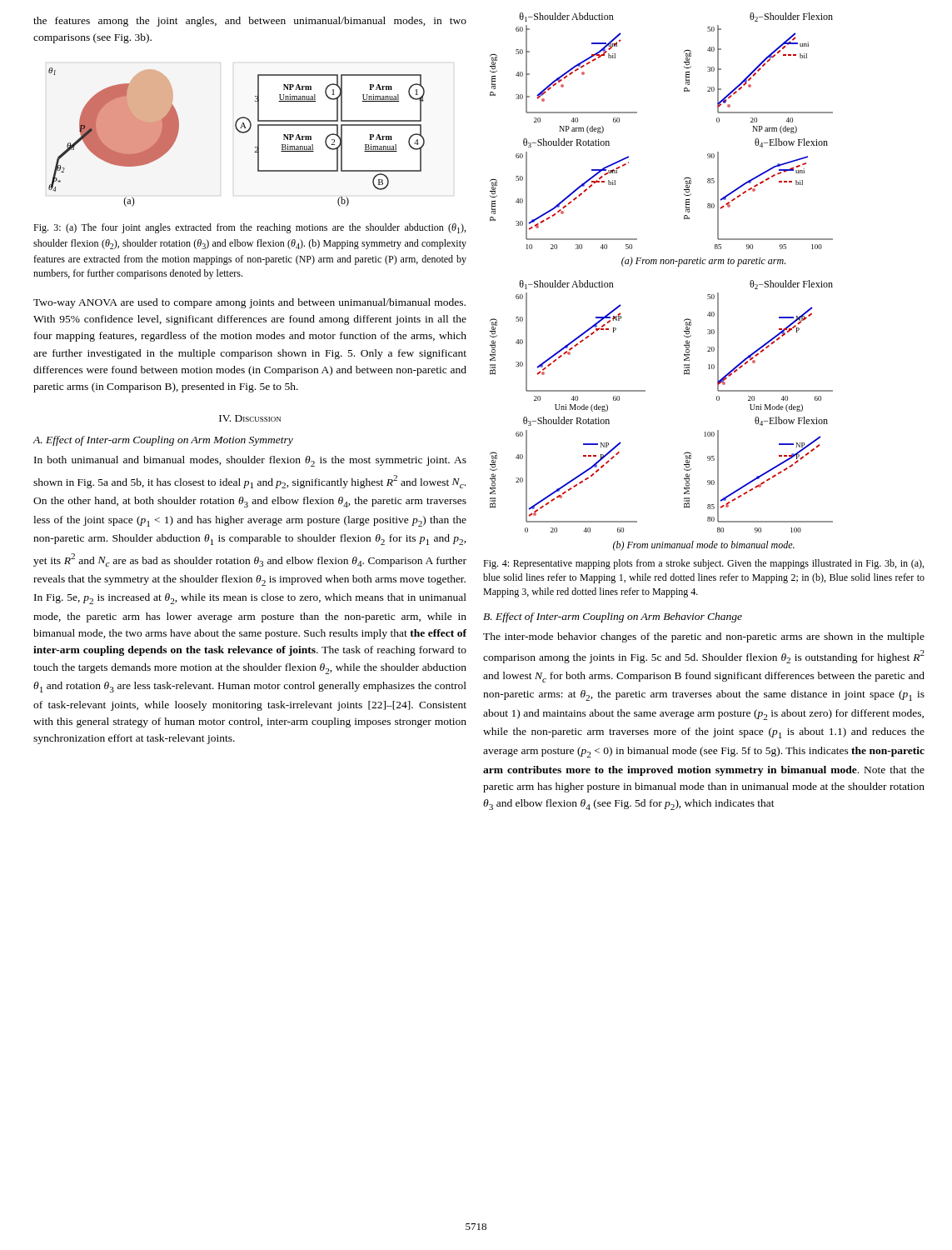
Task: Where is the caption that starts "Fig. 4: Representative mapping plots from a"?
Action: pos(704,577)
